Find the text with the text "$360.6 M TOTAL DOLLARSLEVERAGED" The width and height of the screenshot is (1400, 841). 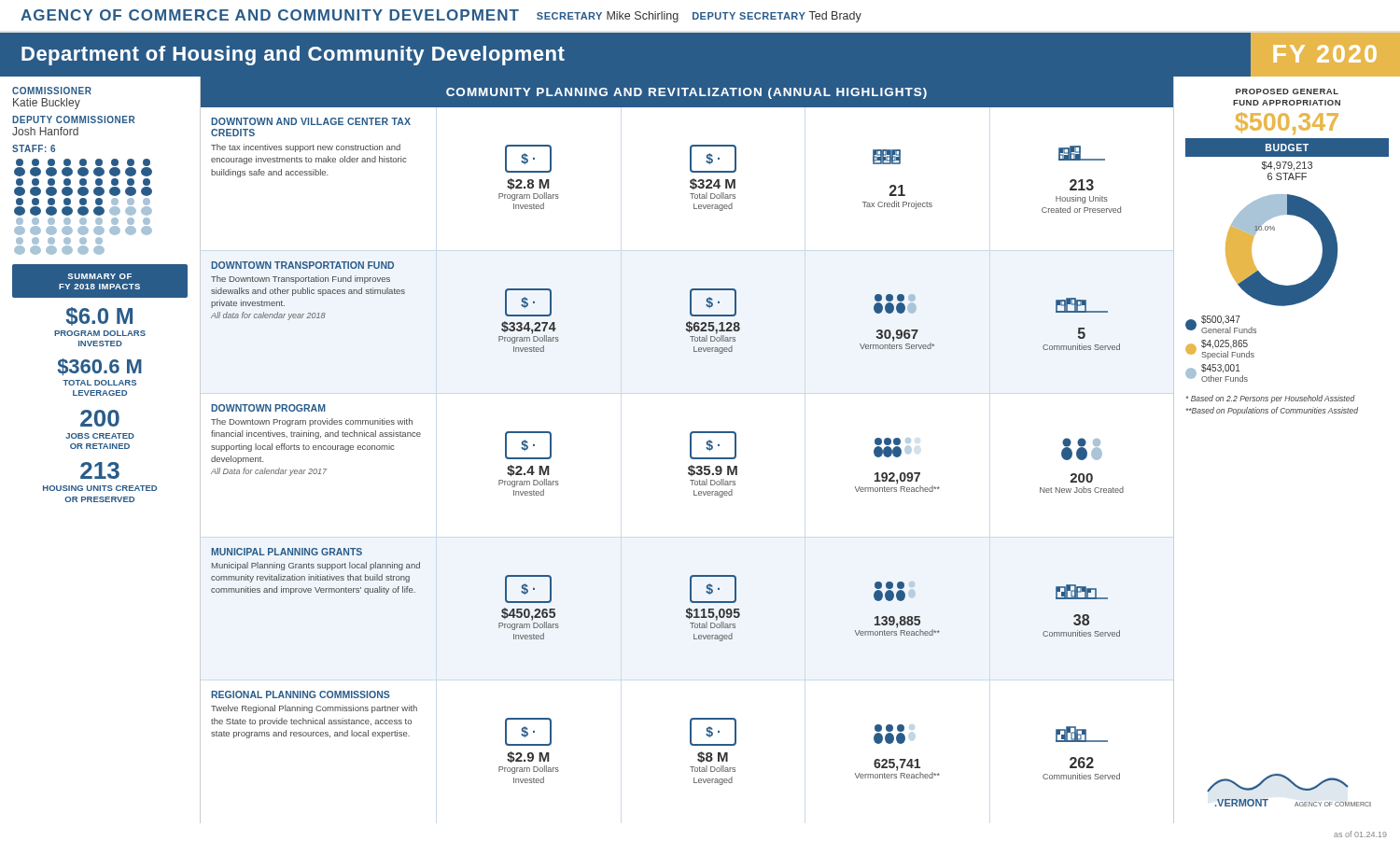100,377
